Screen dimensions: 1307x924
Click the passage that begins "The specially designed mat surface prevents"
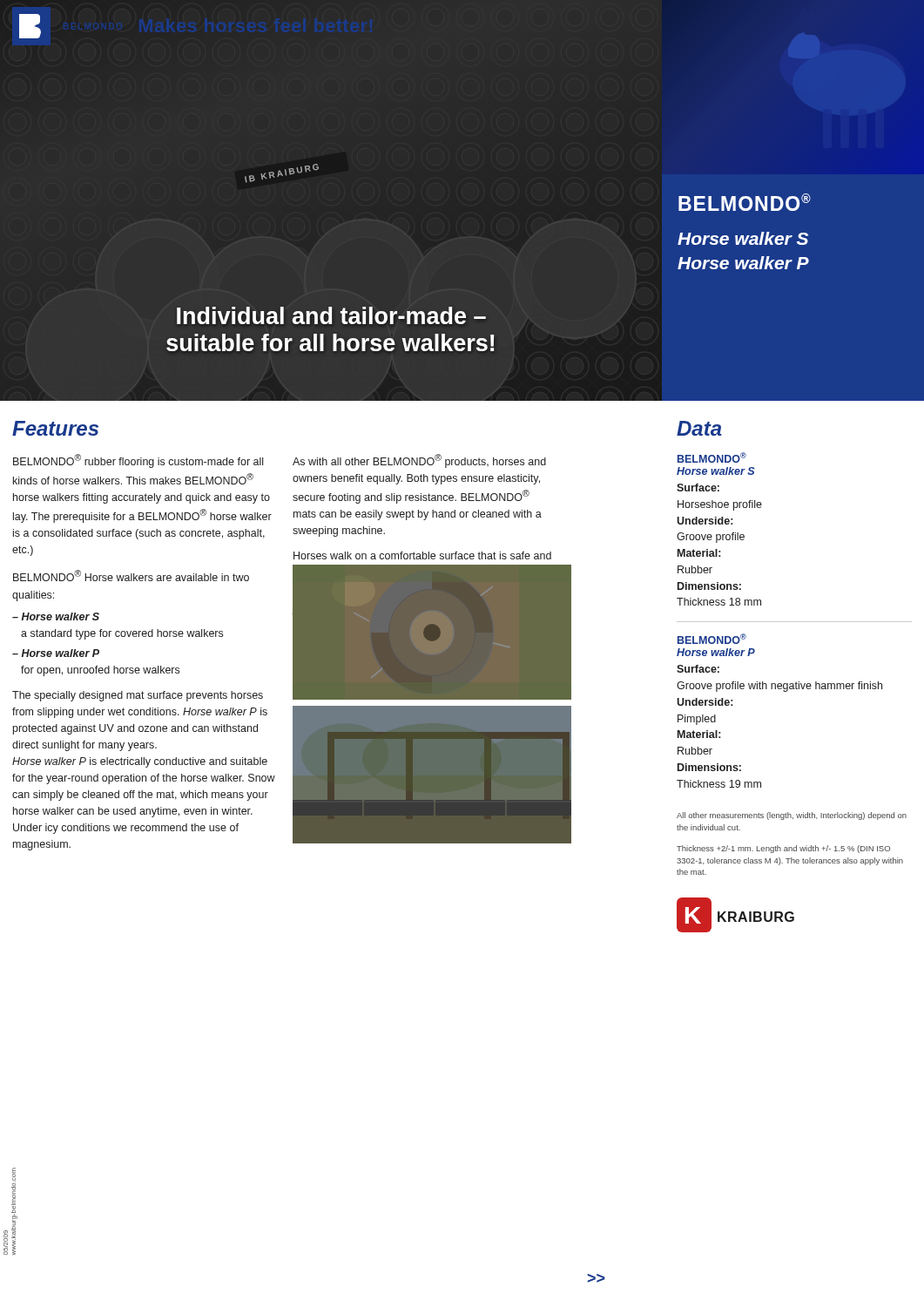pos(143,769)
